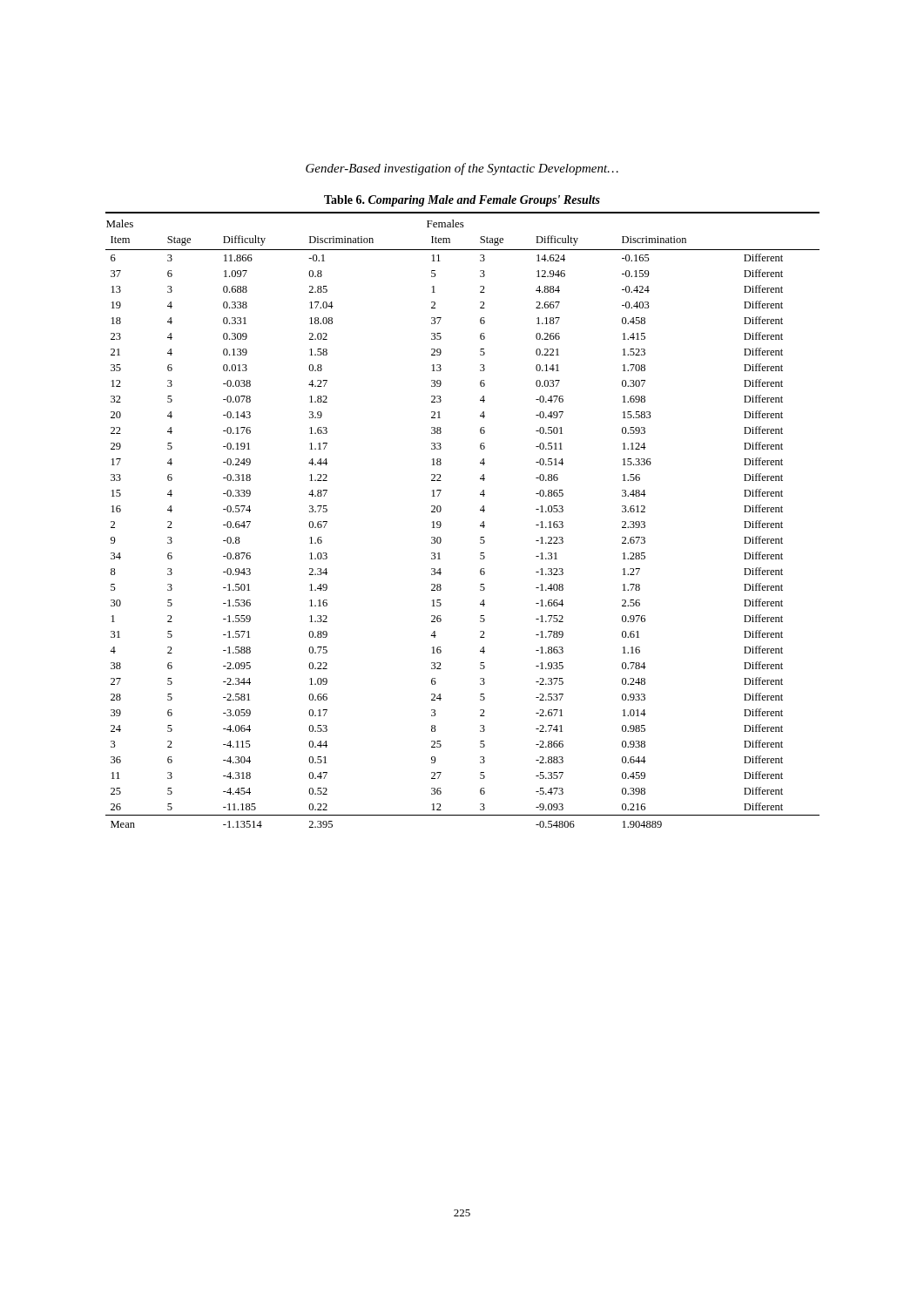Image resolution: width=924 pixels, height=1307 pixels.
Task: Locate the table with the text "3.75"
Action: pyautogui.click(x=462, y=523)
